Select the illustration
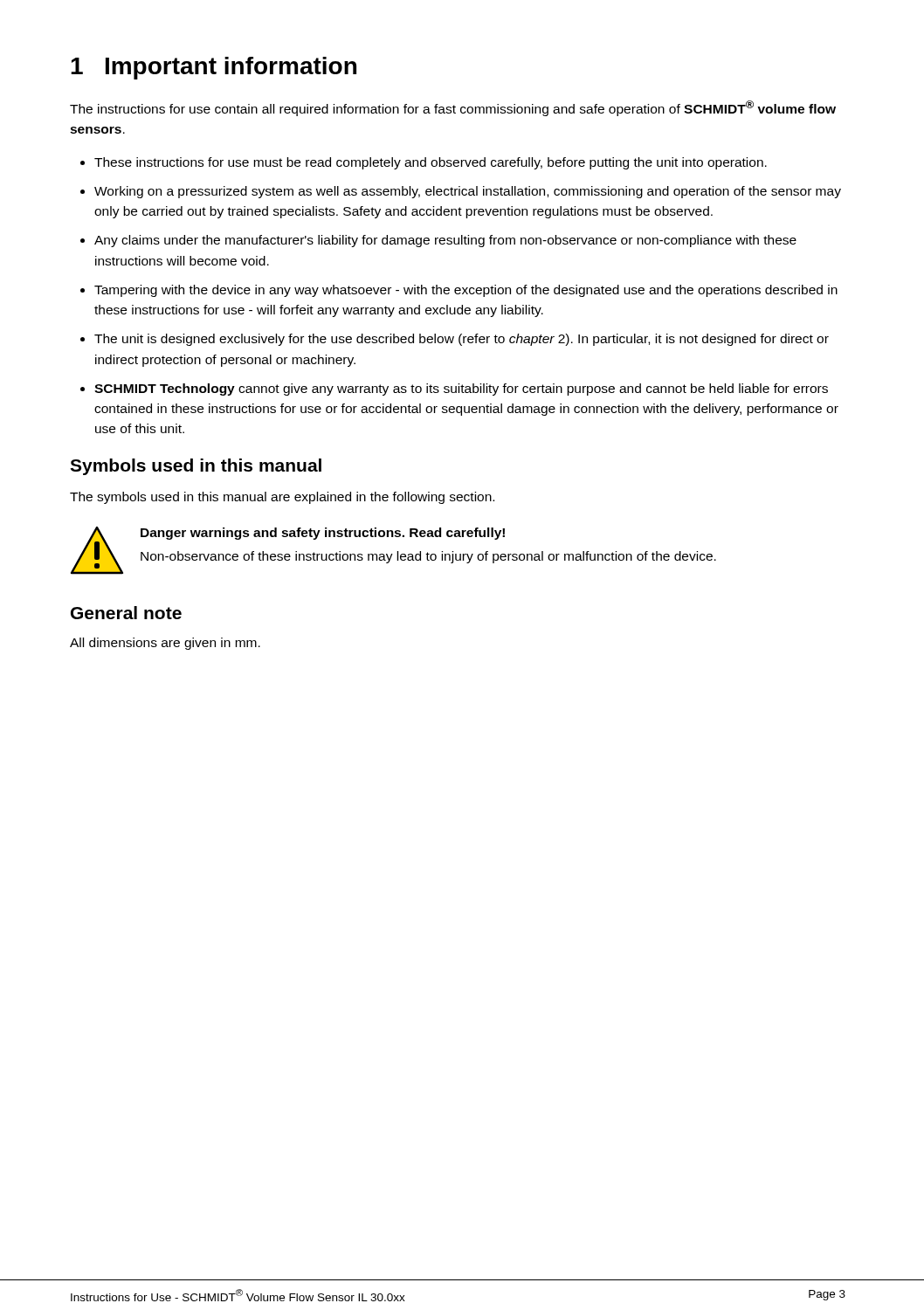 [x=97, y=553]
